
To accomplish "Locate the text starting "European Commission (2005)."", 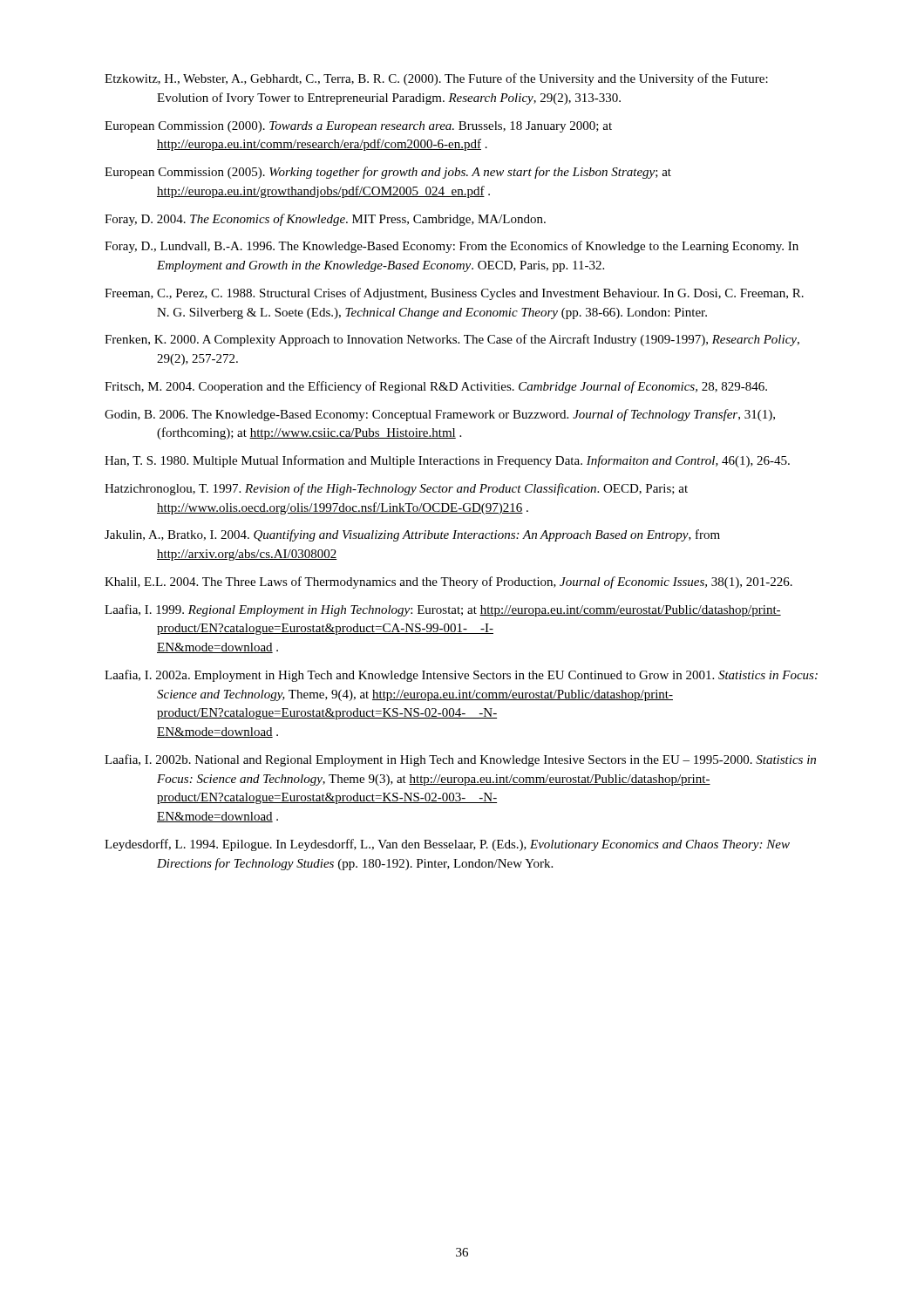I will click(x=388, y=181).
